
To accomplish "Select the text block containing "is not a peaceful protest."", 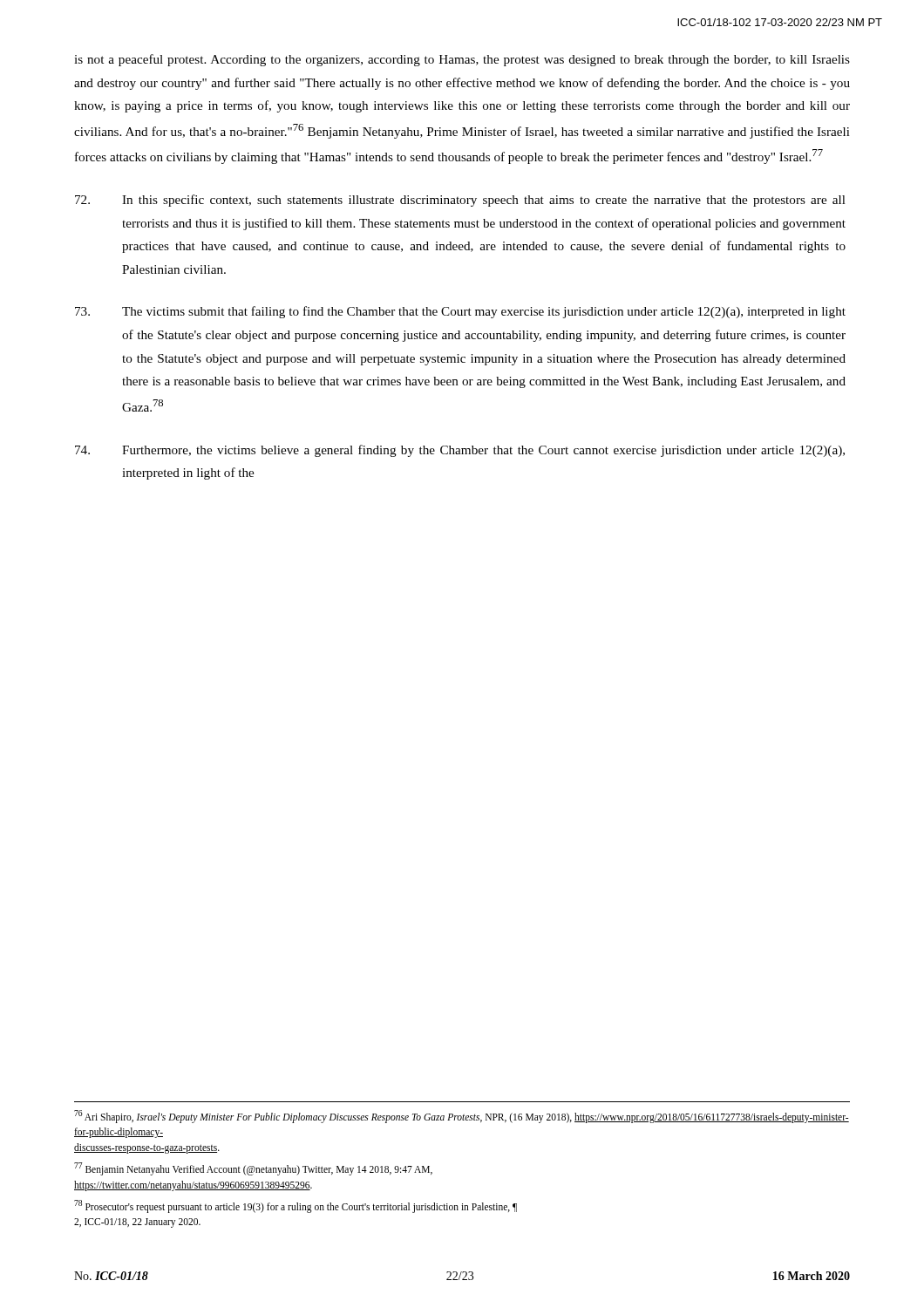I will (462, 108).
